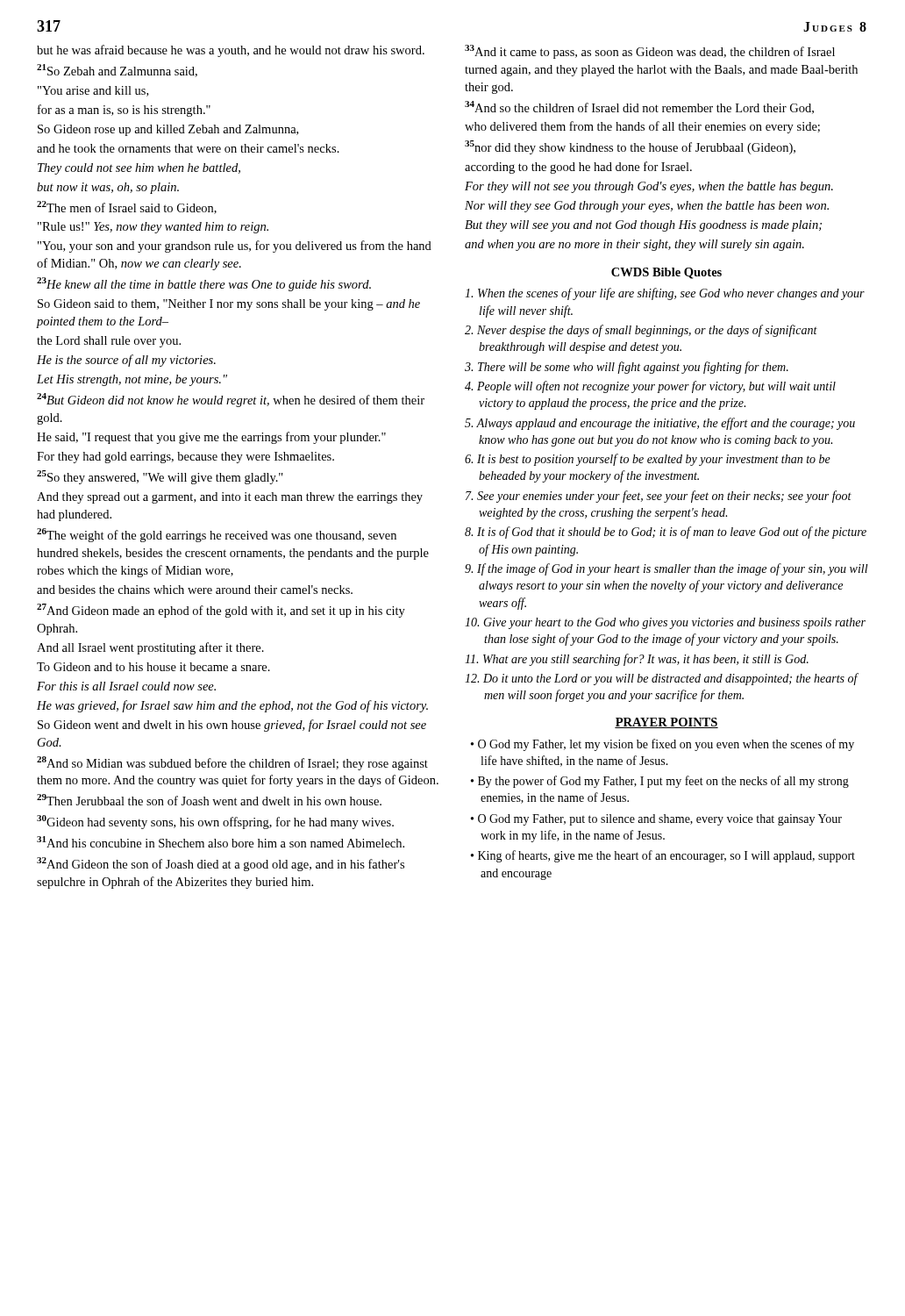Locate the section header that reads "CWDS Bible Quotes"
The image size is (905, 1316).
[x=666, y=272]
